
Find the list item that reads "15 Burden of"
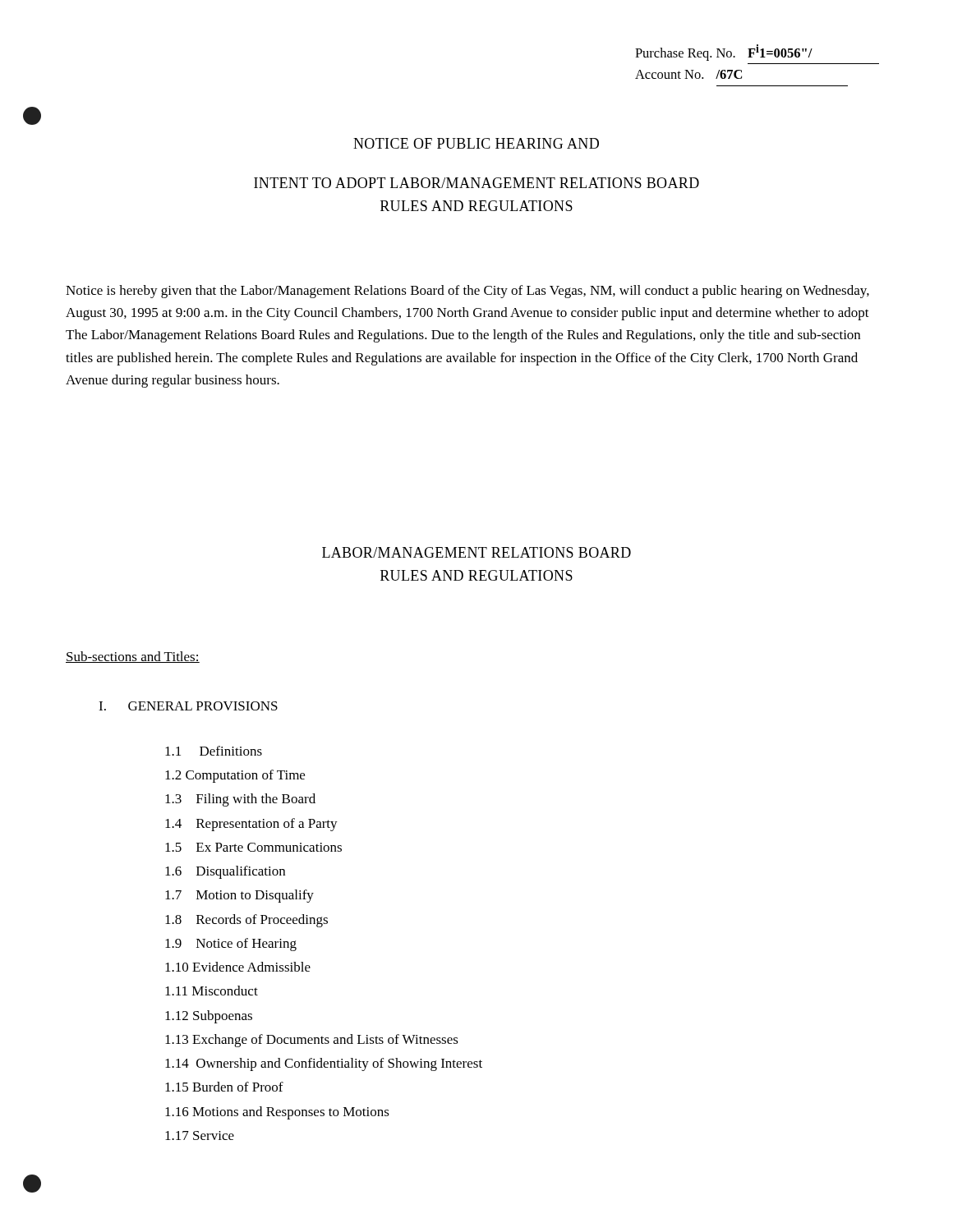click(x=224, y=1087)
